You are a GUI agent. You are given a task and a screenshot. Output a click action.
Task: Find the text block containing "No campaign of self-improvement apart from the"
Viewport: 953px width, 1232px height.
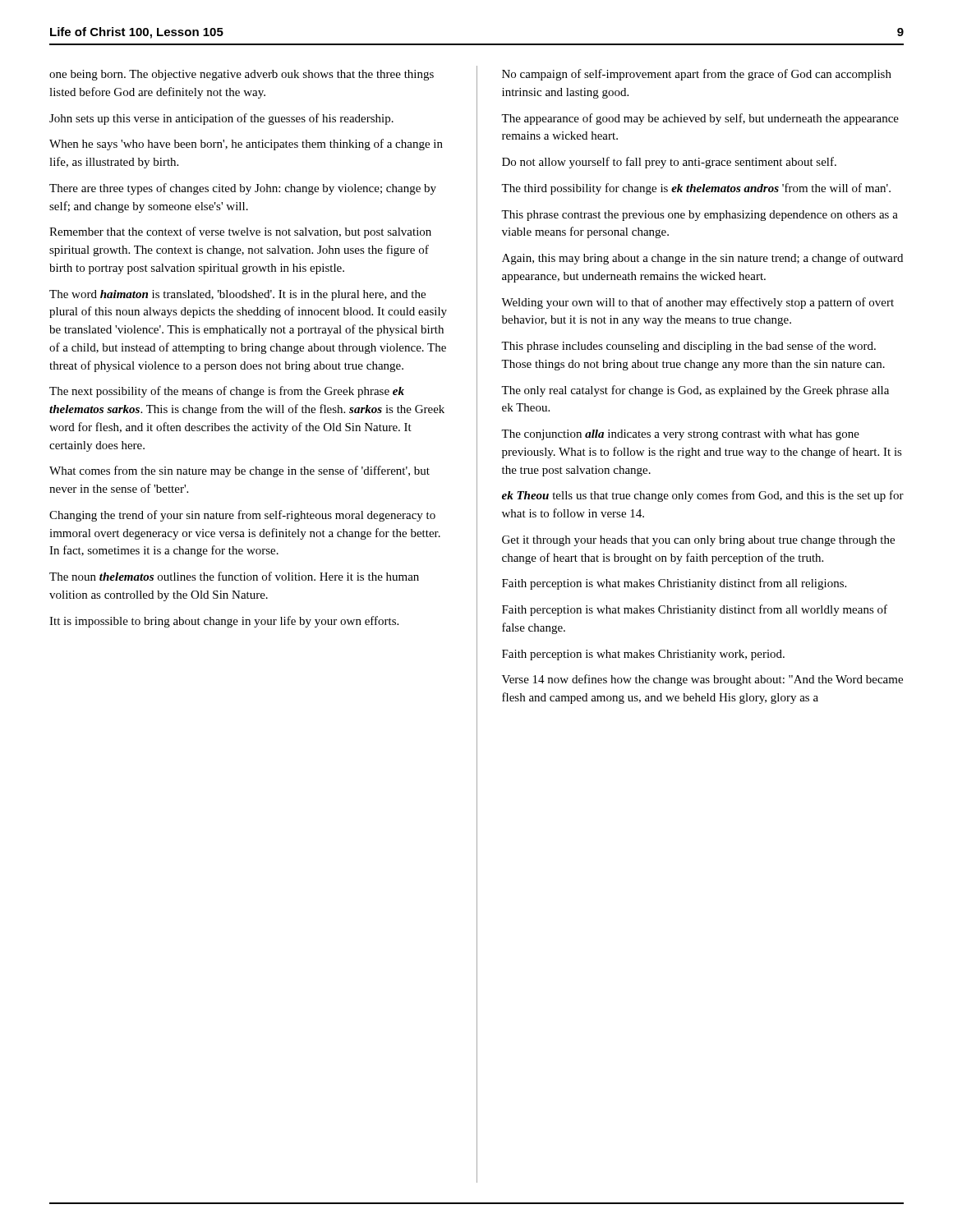696,83
